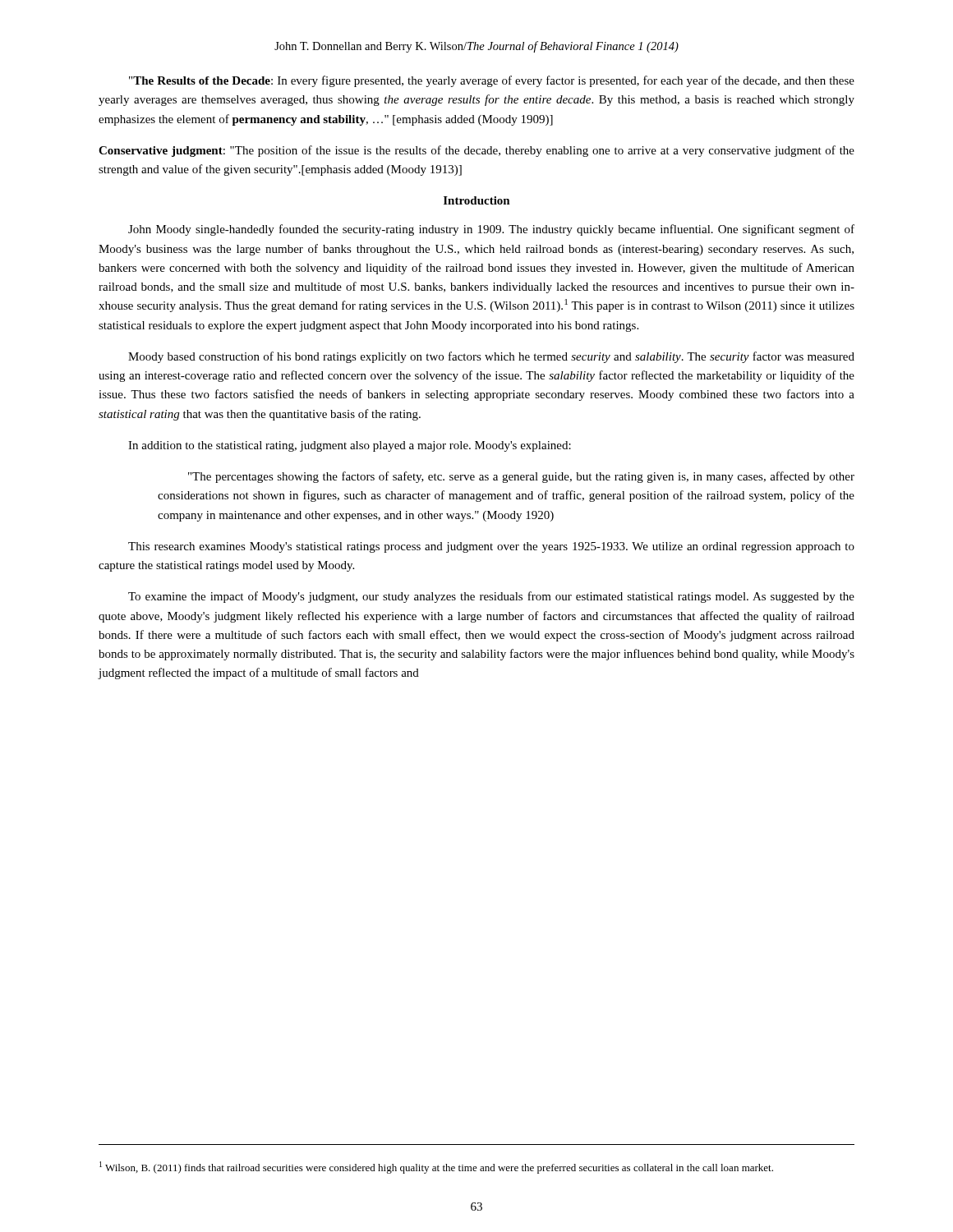The height and width of the screenshot is (1232, 953).
Task: Point to the block beginning "Moody based construction of his bond"
Action: pos(476,385)
